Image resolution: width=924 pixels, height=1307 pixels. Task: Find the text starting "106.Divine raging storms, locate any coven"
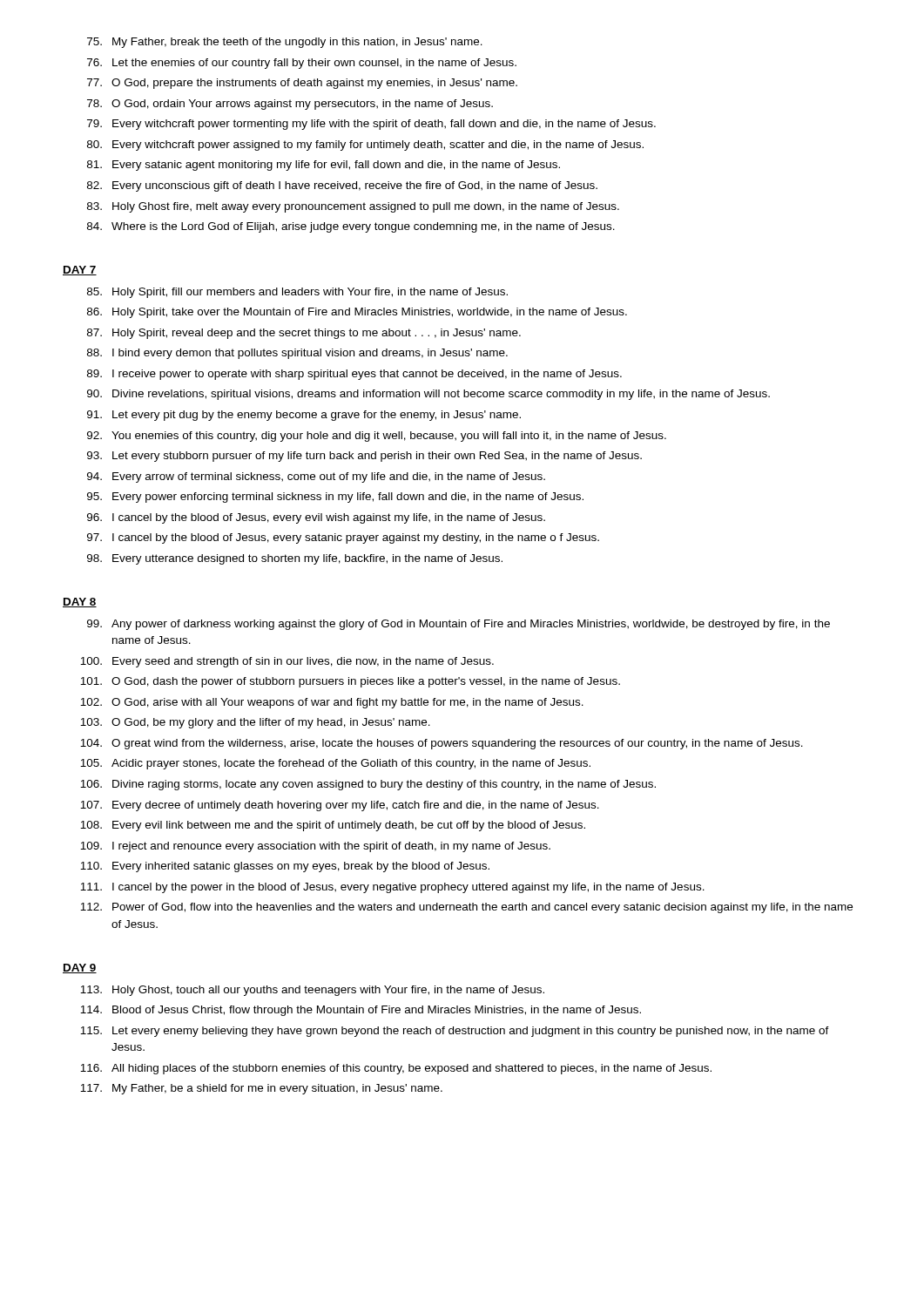(x=462, y=784)
